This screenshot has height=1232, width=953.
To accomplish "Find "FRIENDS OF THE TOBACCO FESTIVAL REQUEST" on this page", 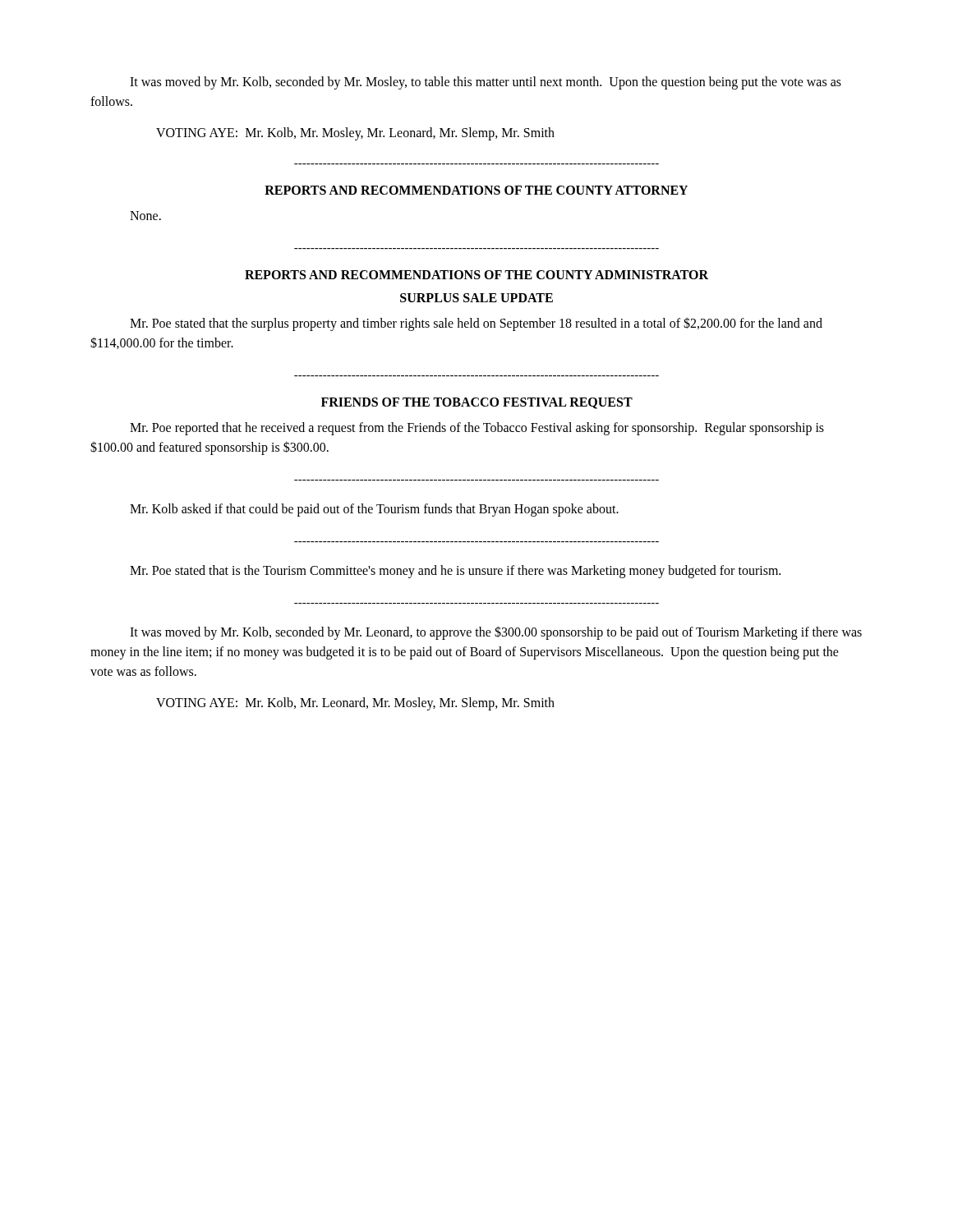I will point(476,402).
